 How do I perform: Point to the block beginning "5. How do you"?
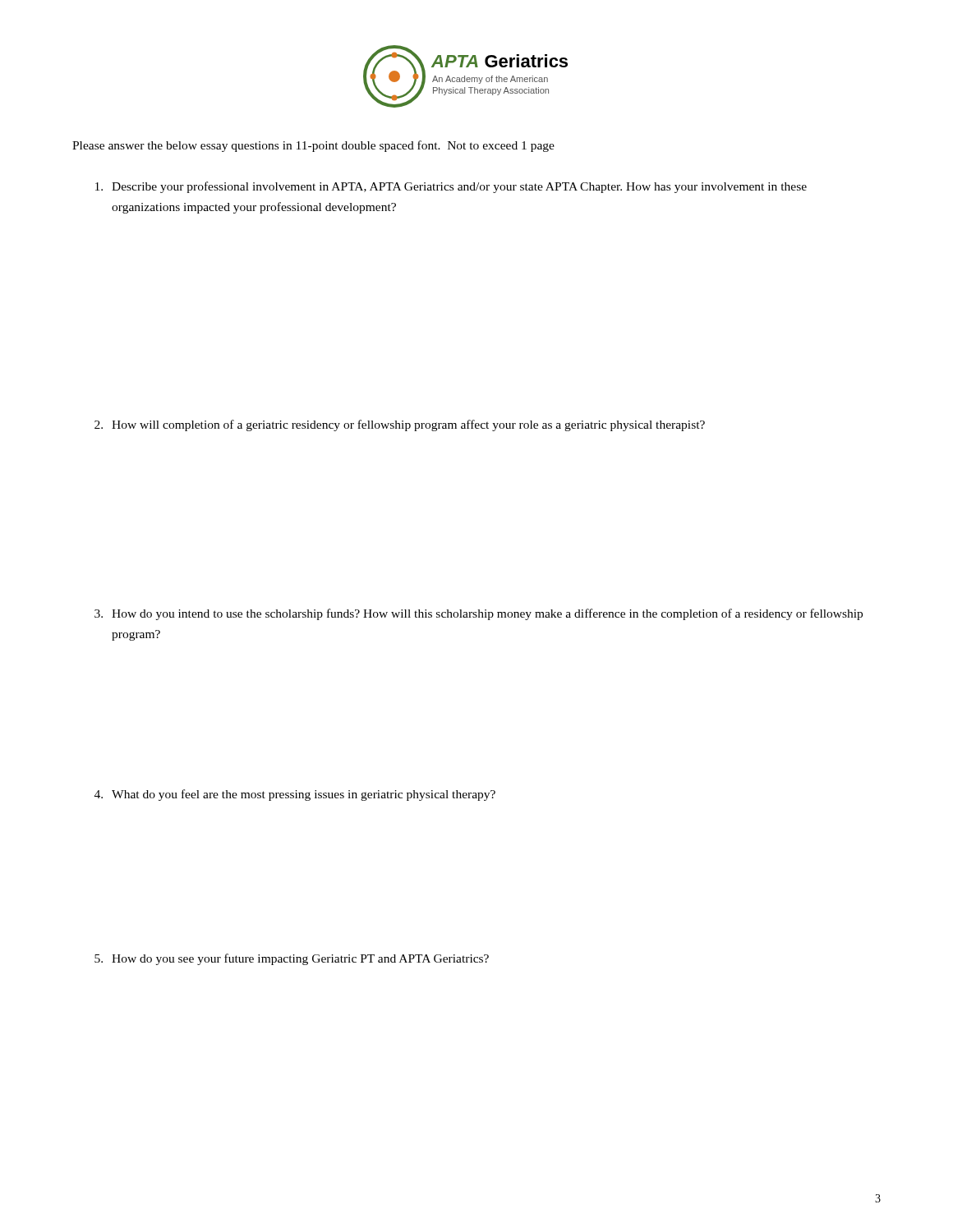coord(475,959)
